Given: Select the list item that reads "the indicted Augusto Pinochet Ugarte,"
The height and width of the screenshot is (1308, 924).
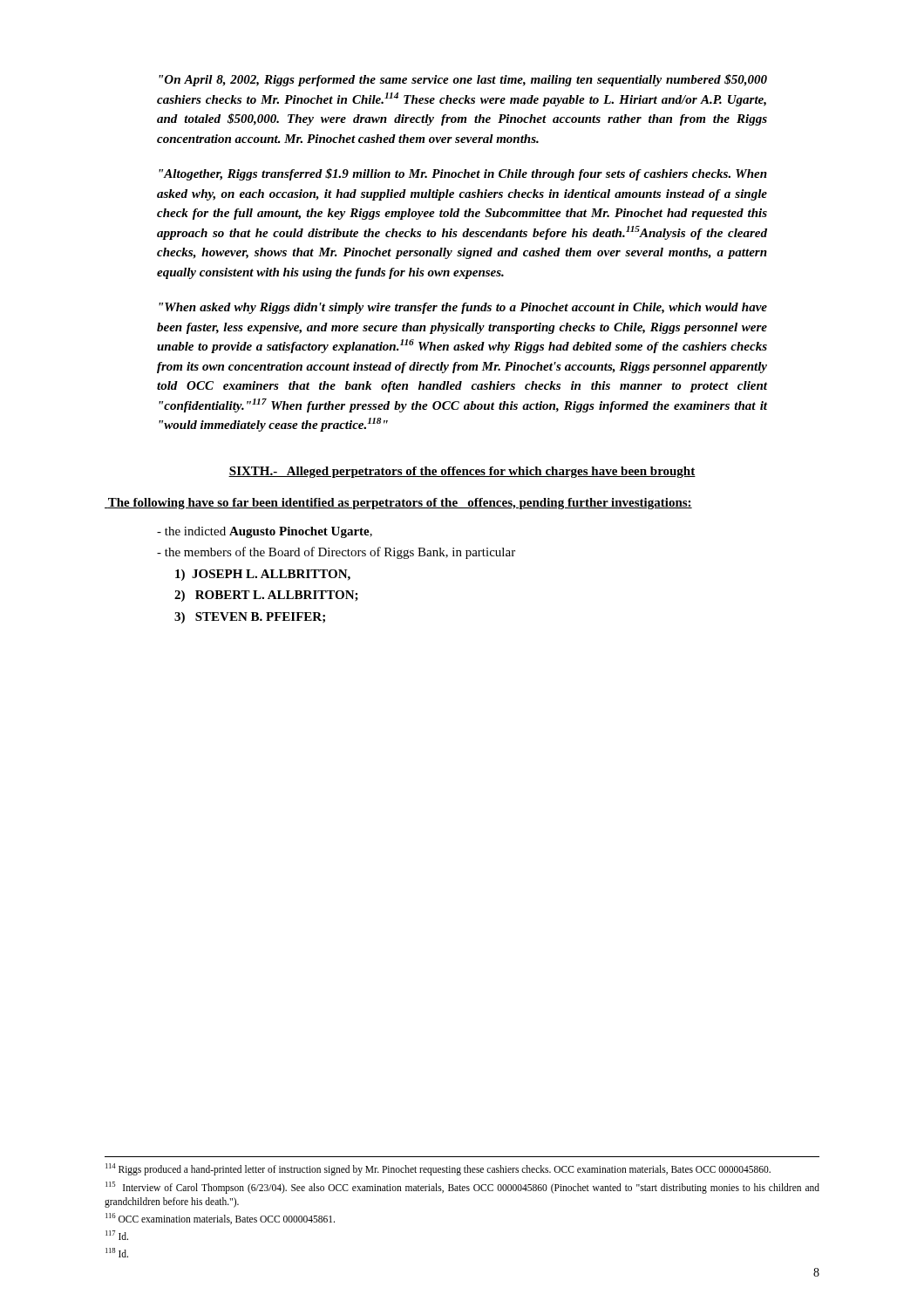Looking at the screenshot, I should coord(265,531).
